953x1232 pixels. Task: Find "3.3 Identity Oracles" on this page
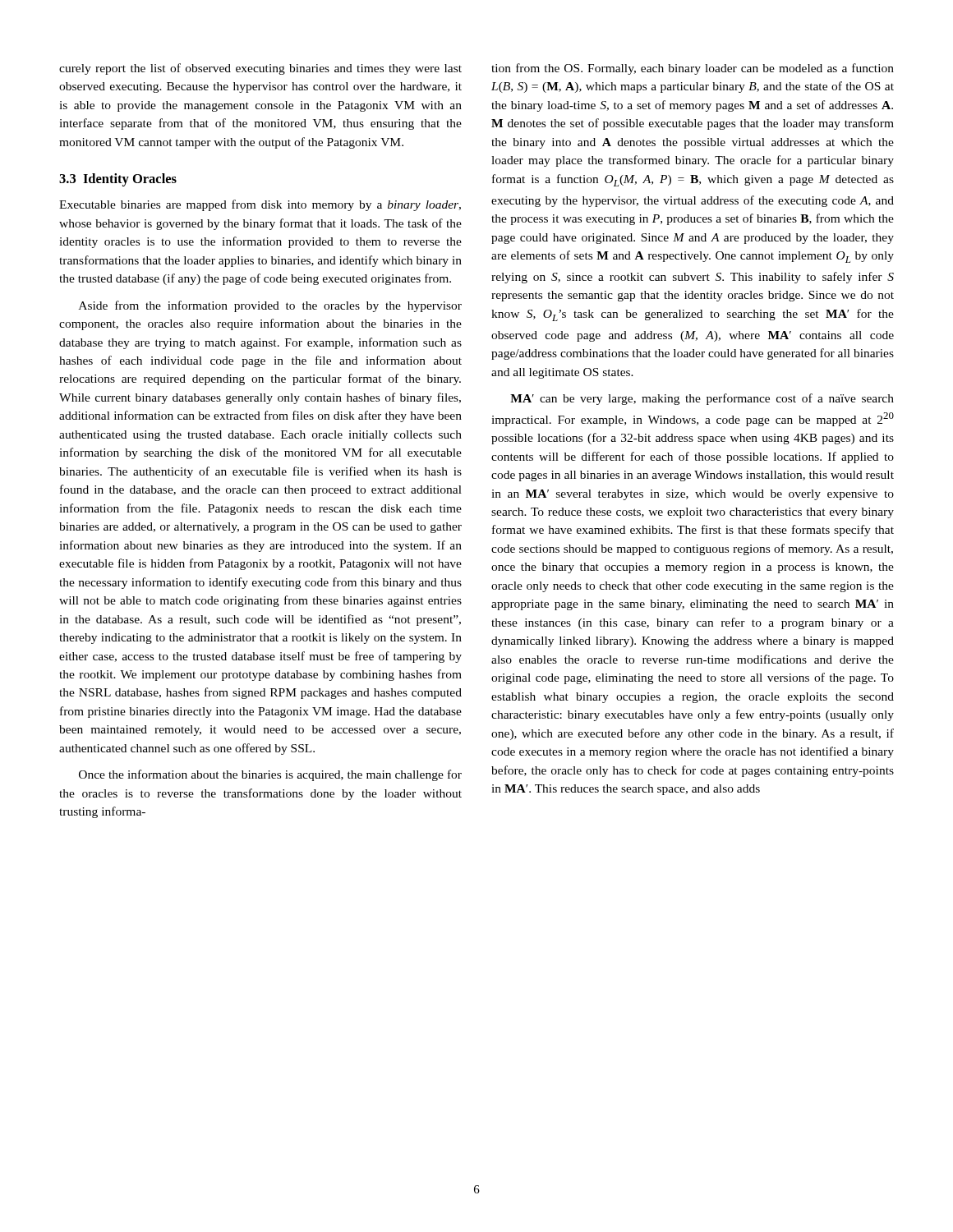click(x=118, y=179)
